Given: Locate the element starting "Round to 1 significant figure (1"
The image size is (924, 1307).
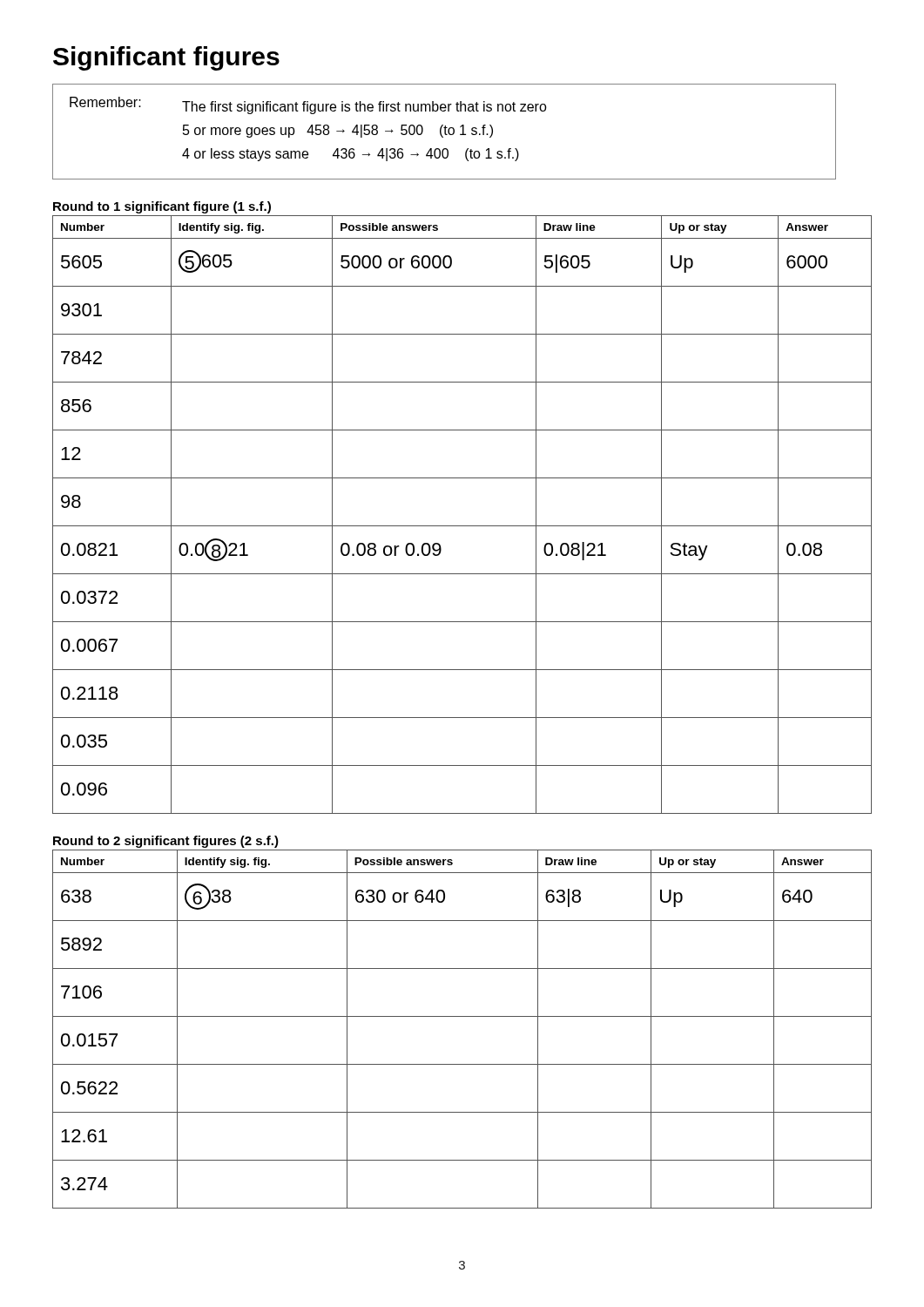Looking at the screenshot, I should click(162, 206).
